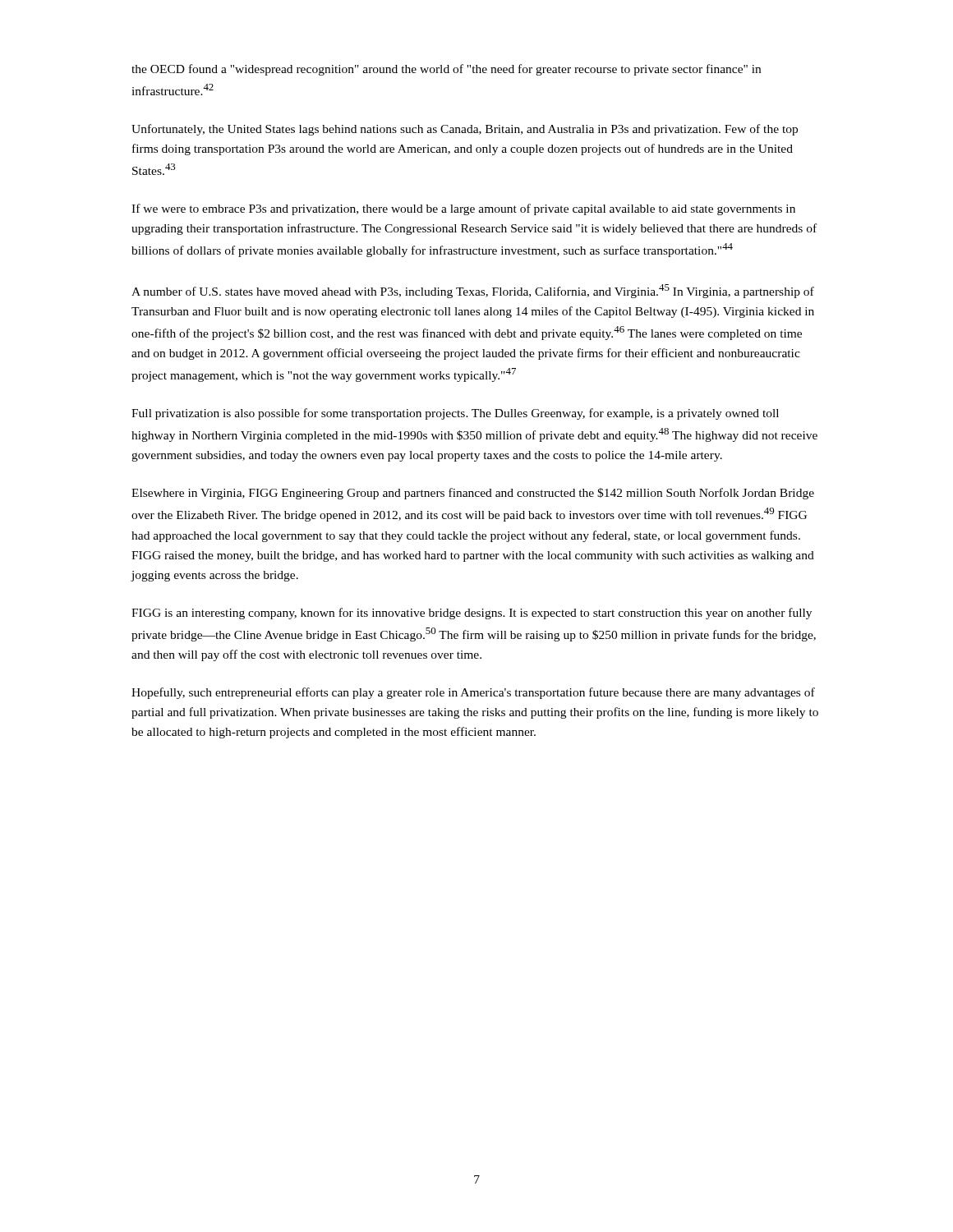Point to the passage starting "FIGG is an interesting"
The width and height of the screenshot is (953, 1232).
click(x=474, y=633)
